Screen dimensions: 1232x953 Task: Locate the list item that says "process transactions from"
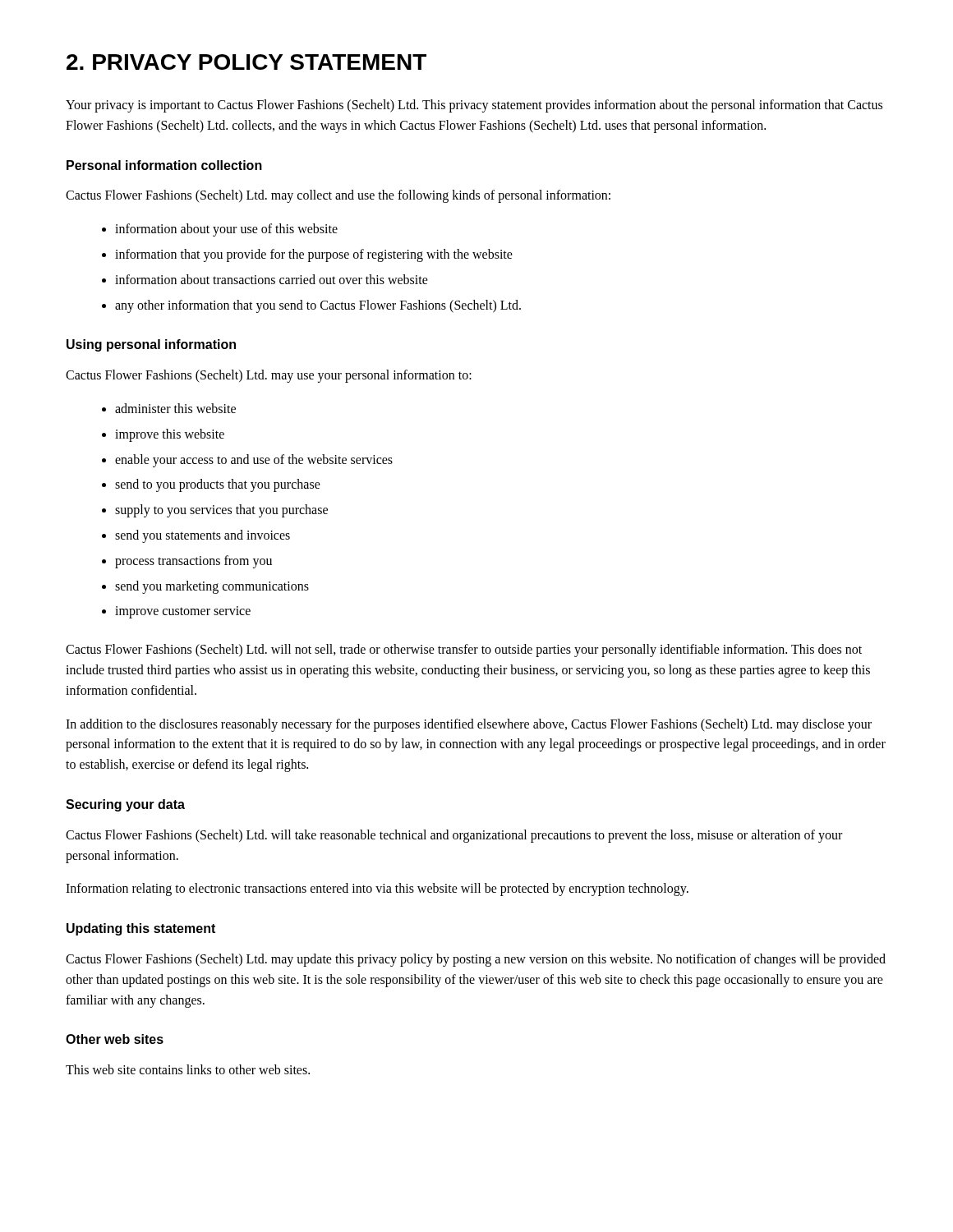pos(193,562)
